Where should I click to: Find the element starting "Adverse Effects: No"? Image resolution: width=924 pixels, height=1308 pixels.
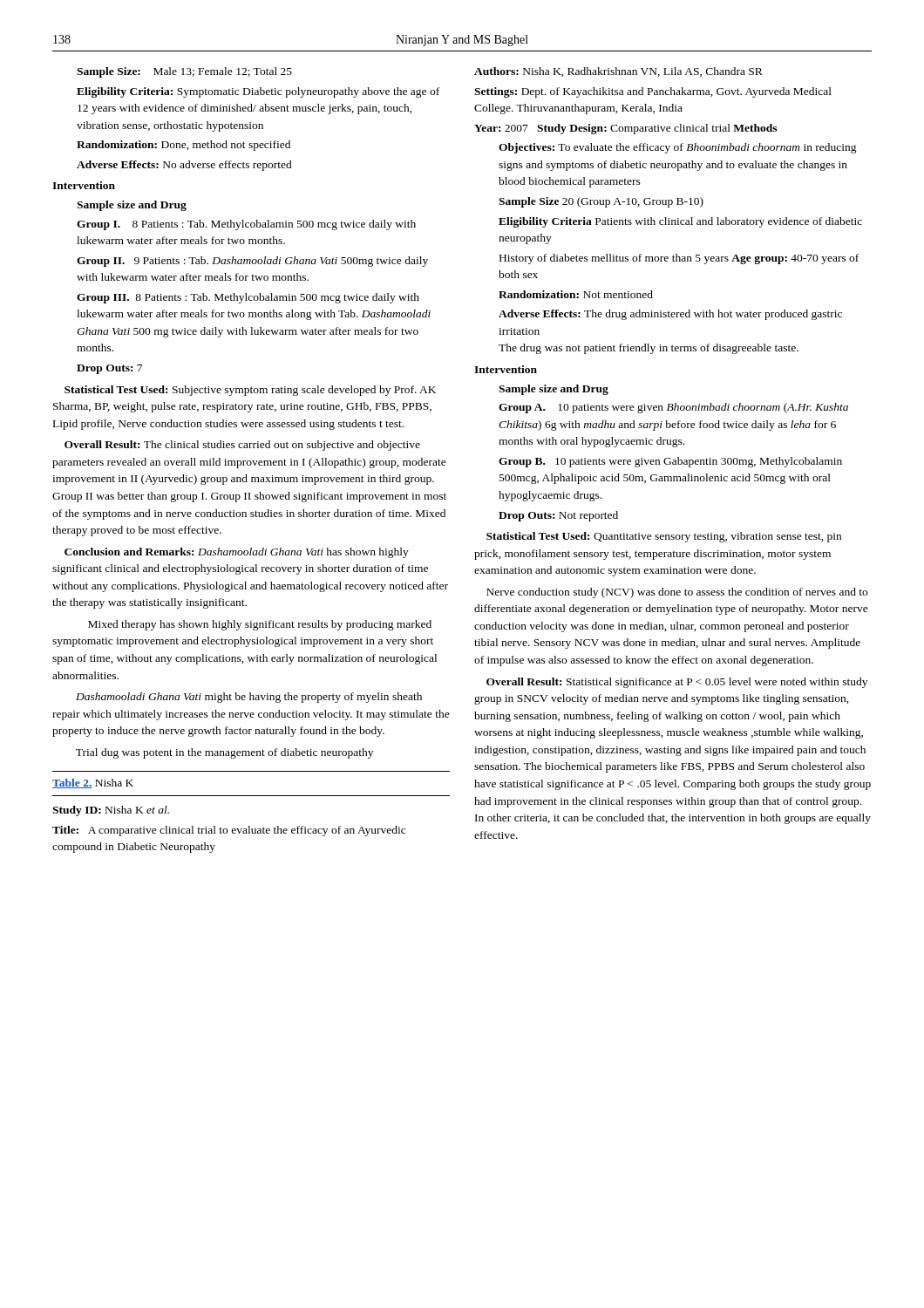(184, 164)
